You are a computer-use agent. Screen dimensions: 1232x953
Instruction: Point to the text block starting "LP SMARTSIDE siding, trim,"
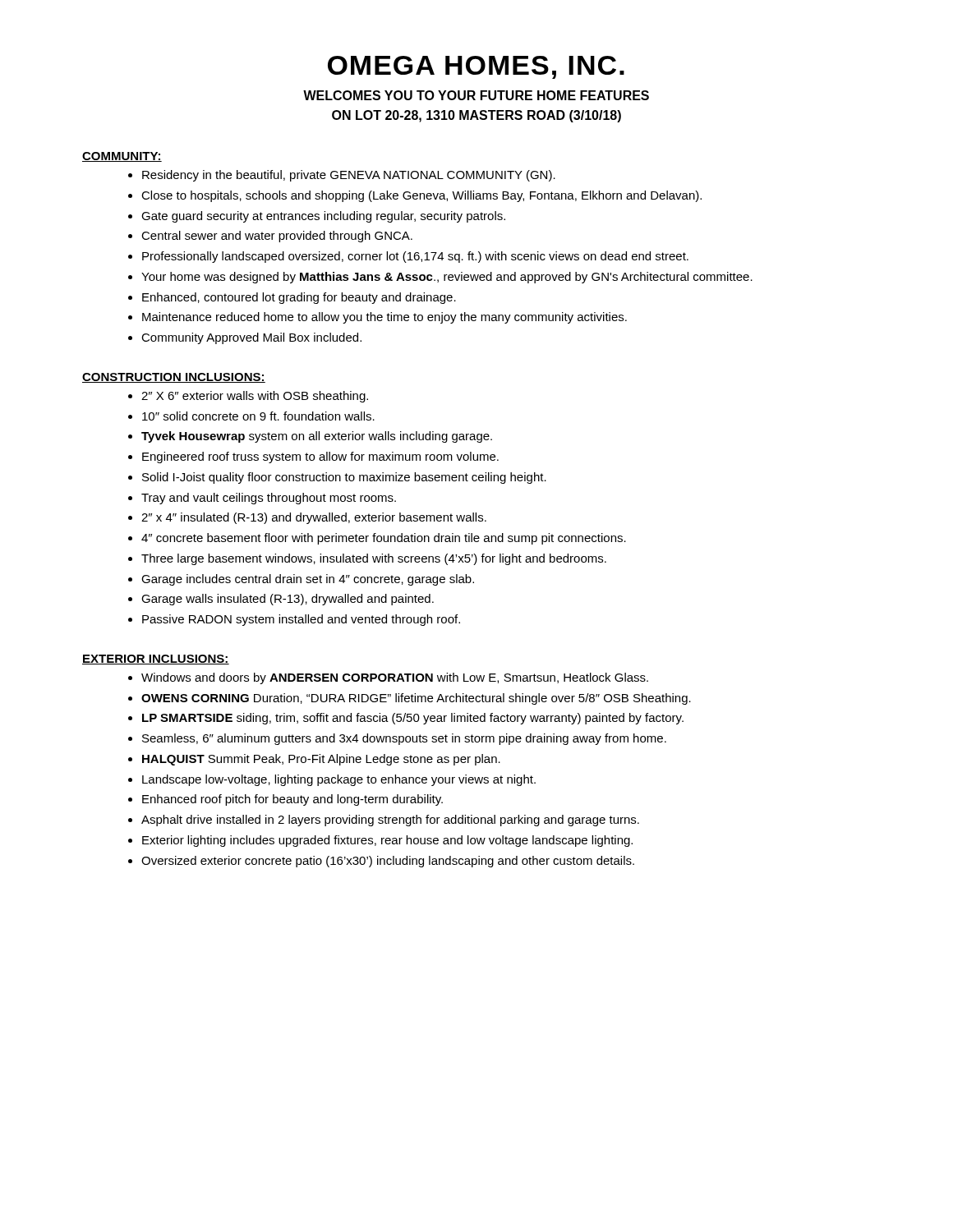[413, 718]
